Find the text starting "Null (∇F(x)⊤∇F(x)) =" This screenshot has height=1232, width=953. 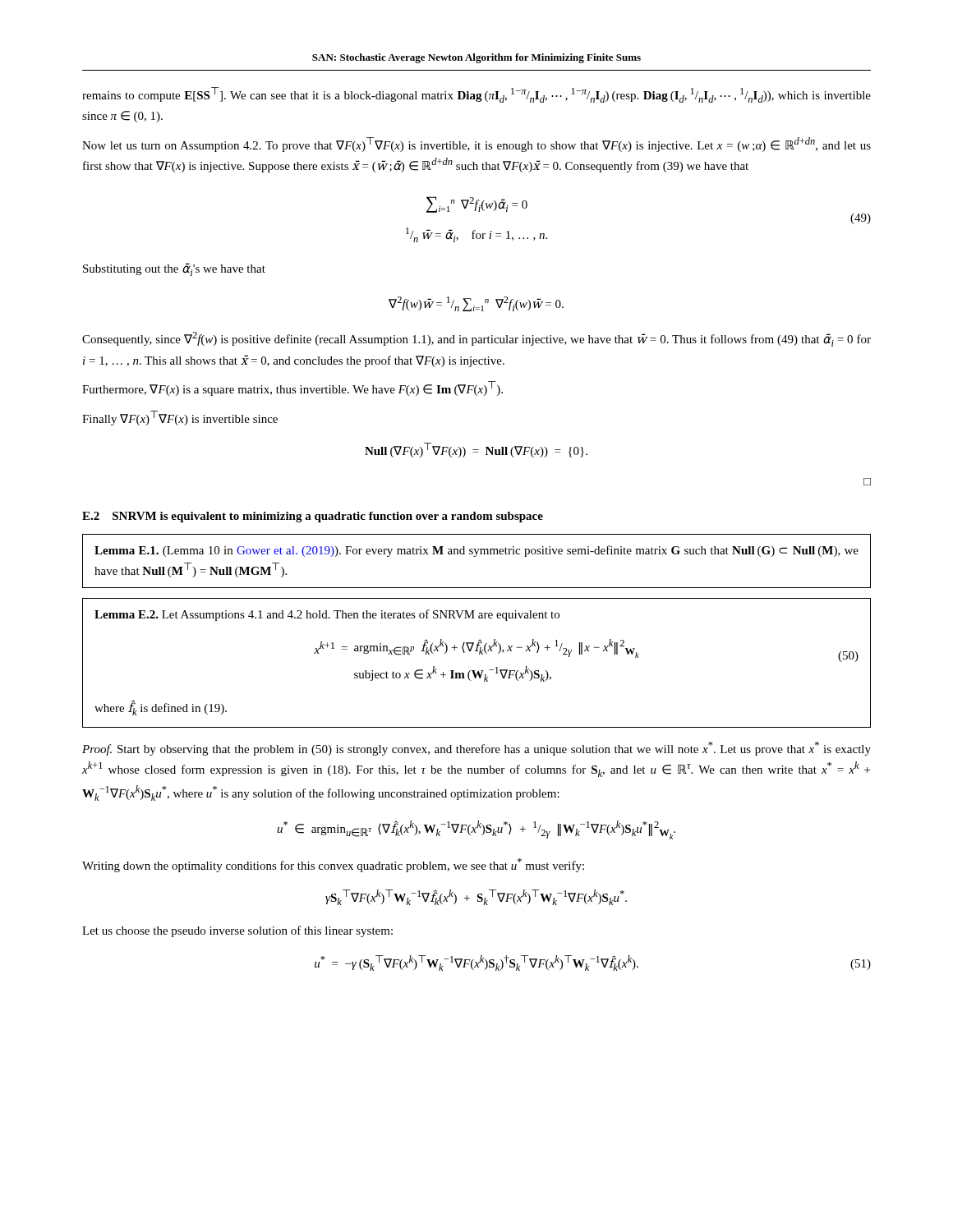[x=476, y=449]
